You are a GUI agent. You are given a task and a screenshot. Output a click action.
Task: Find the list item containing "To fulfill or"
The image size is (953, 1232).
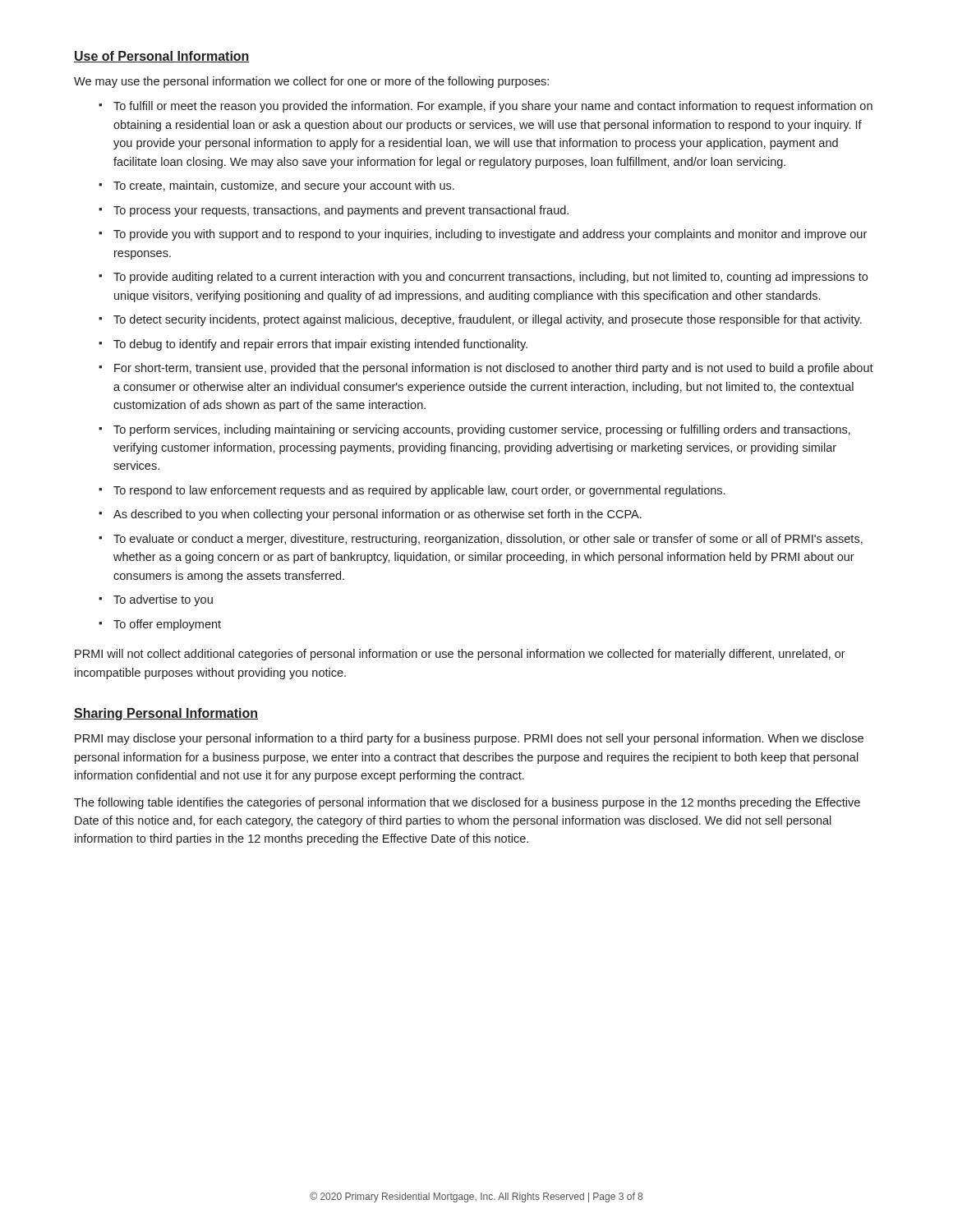[x=493, y=134]
